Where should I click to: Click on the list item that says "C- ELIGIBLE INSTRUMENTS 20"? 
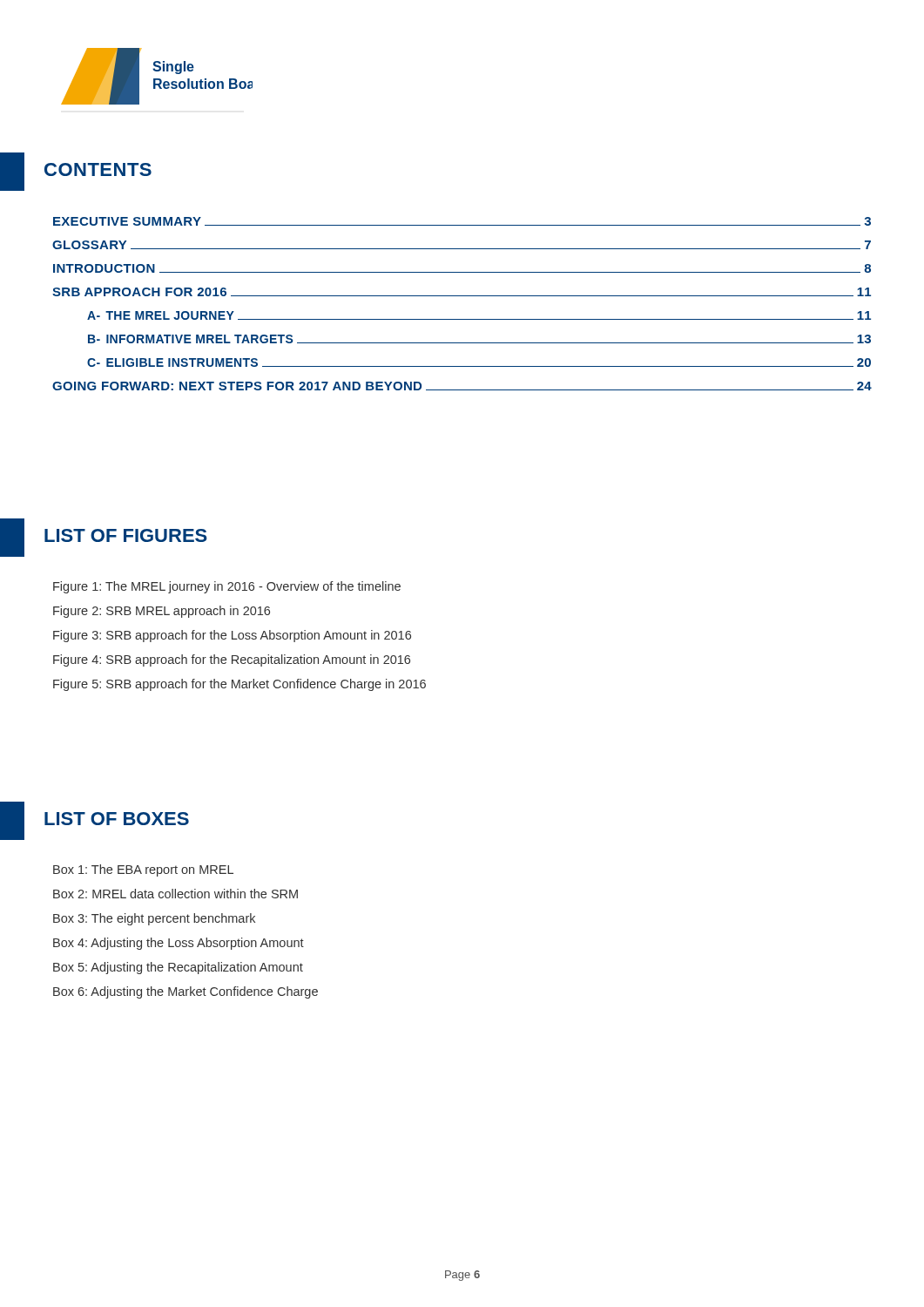coord(479,362)
